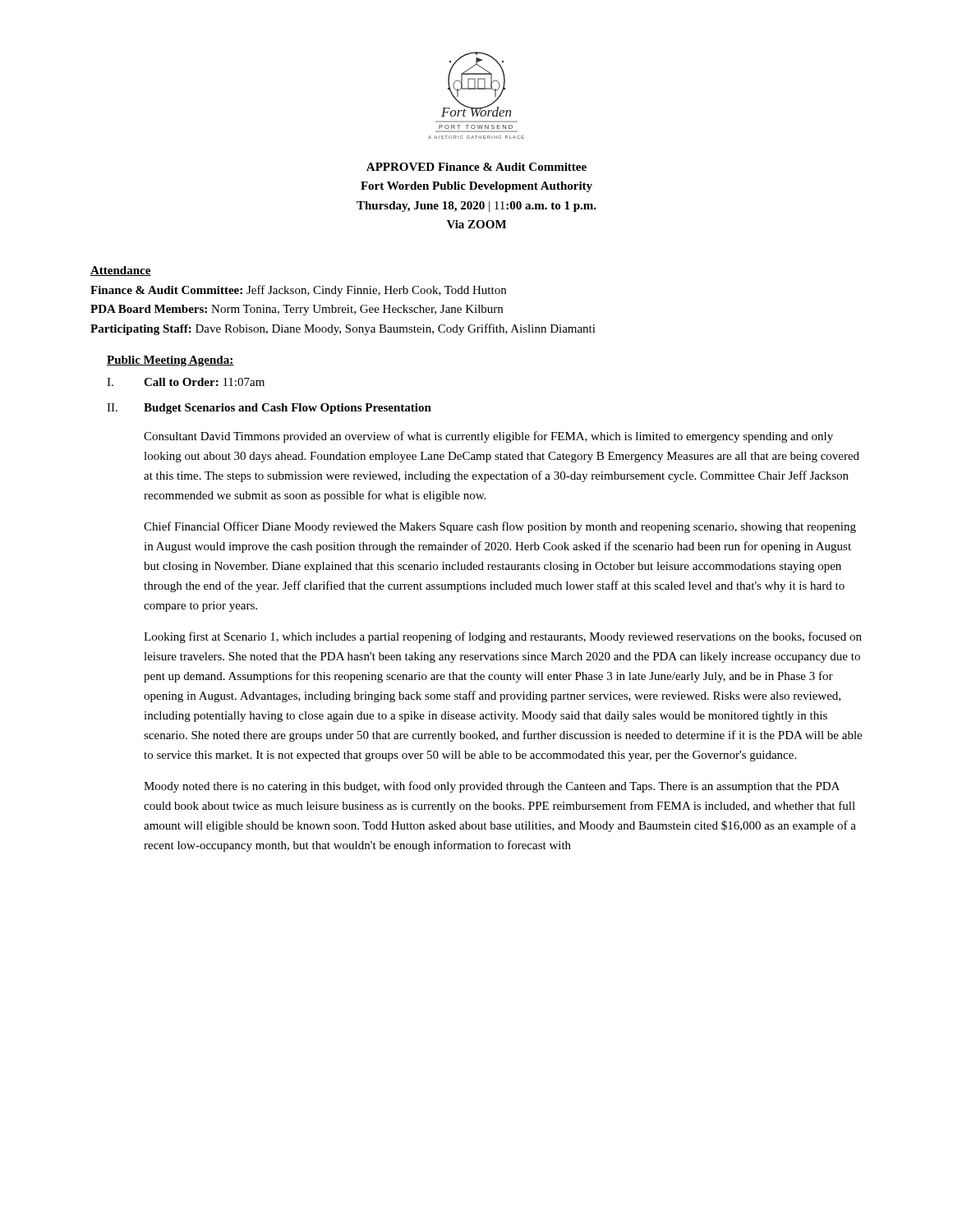Image resolution: width=953 pixels, height=1232 pixels.
Task: Find the region starting "Public Meeting Agenda:"
Action: pos(170,360)
